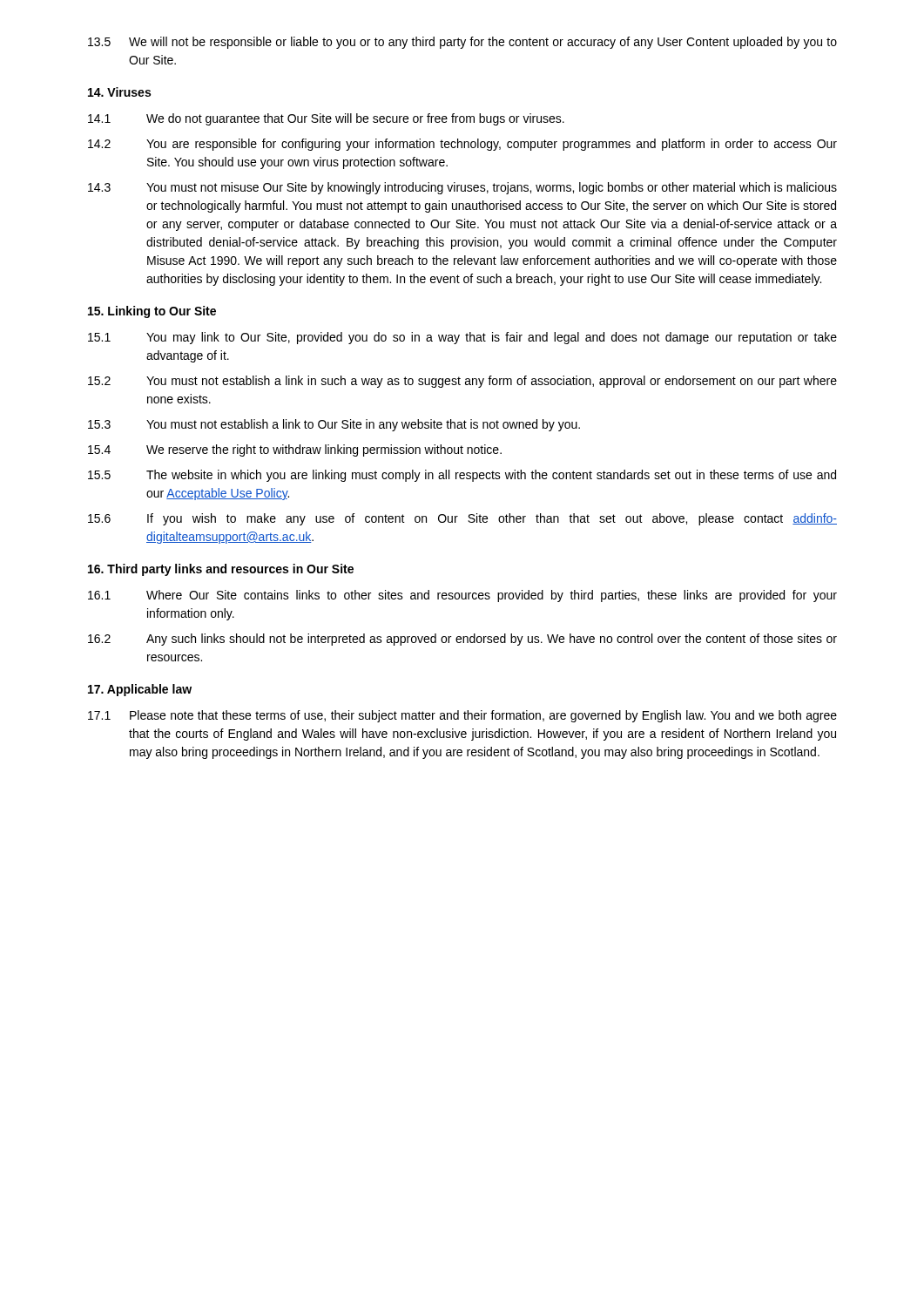The height and width of the screenshot is (1307, 924).
Task: Click on the text starting "15.1 You may link to"
Action: point(462,347)
